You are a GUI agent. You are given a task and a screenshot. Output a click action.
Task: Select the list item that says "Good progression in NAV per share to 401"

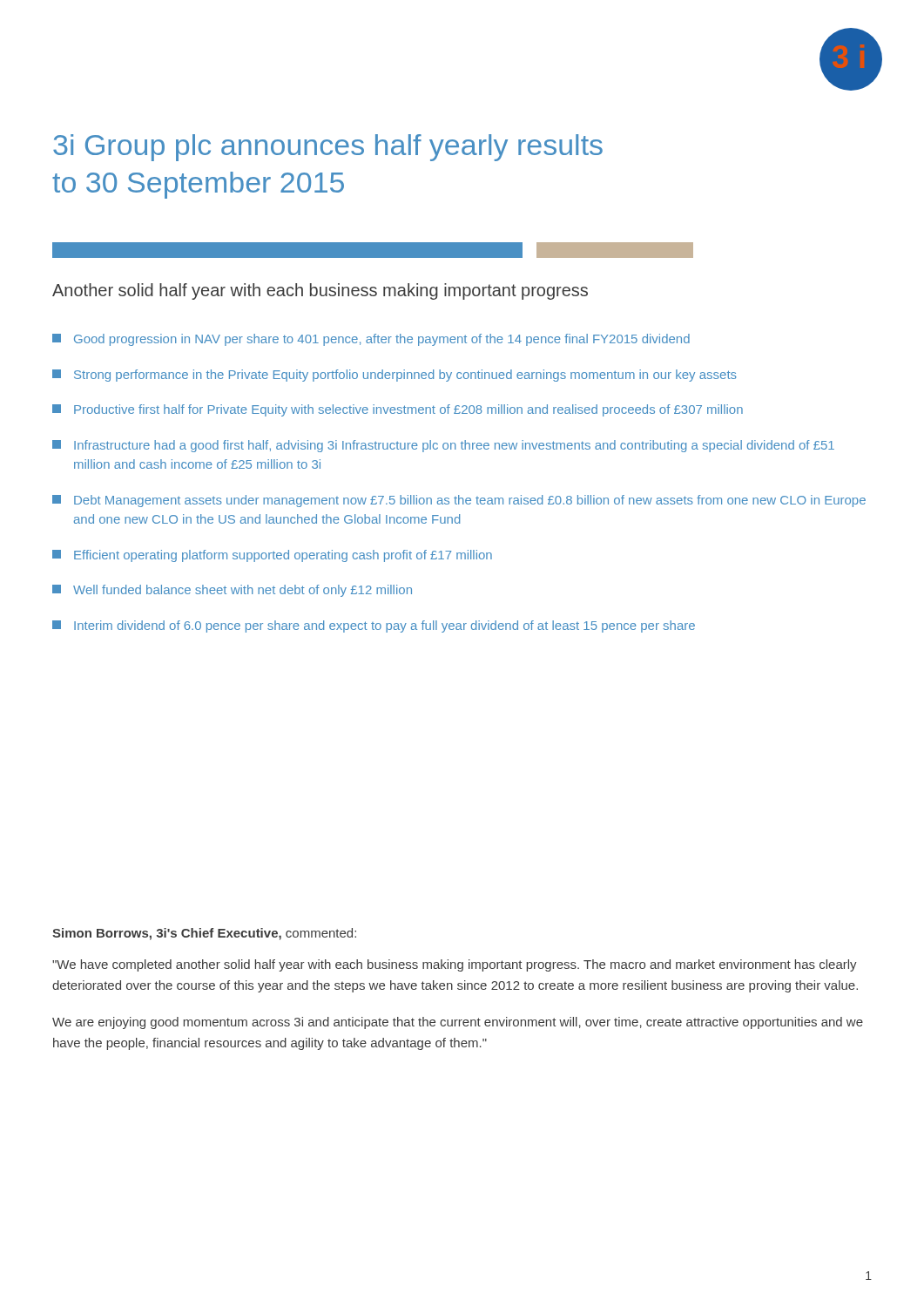point(462,339)
